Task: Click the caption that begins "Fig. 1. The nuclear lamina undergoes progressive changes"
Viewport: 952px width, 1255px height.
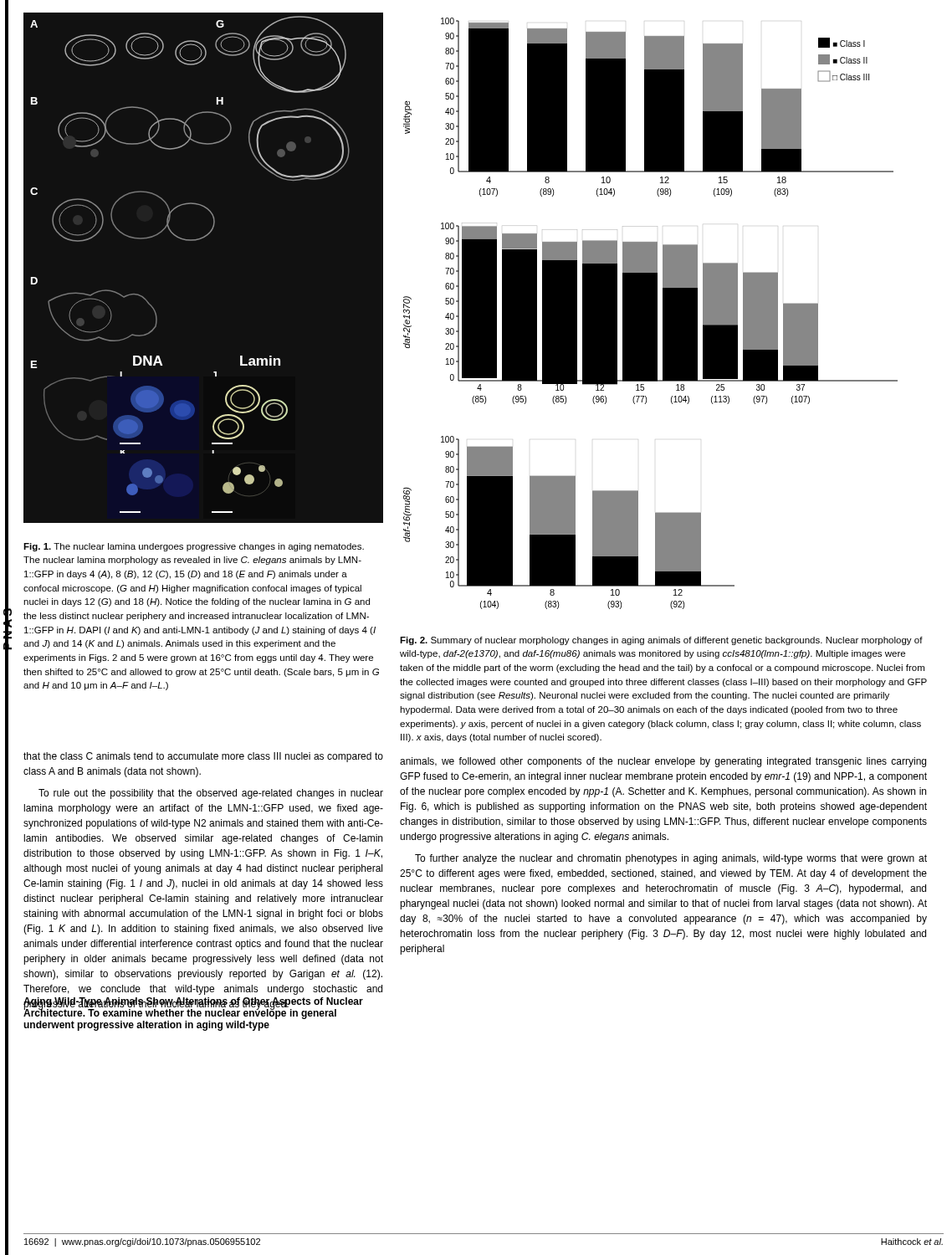Action: [x=203, y=616]
